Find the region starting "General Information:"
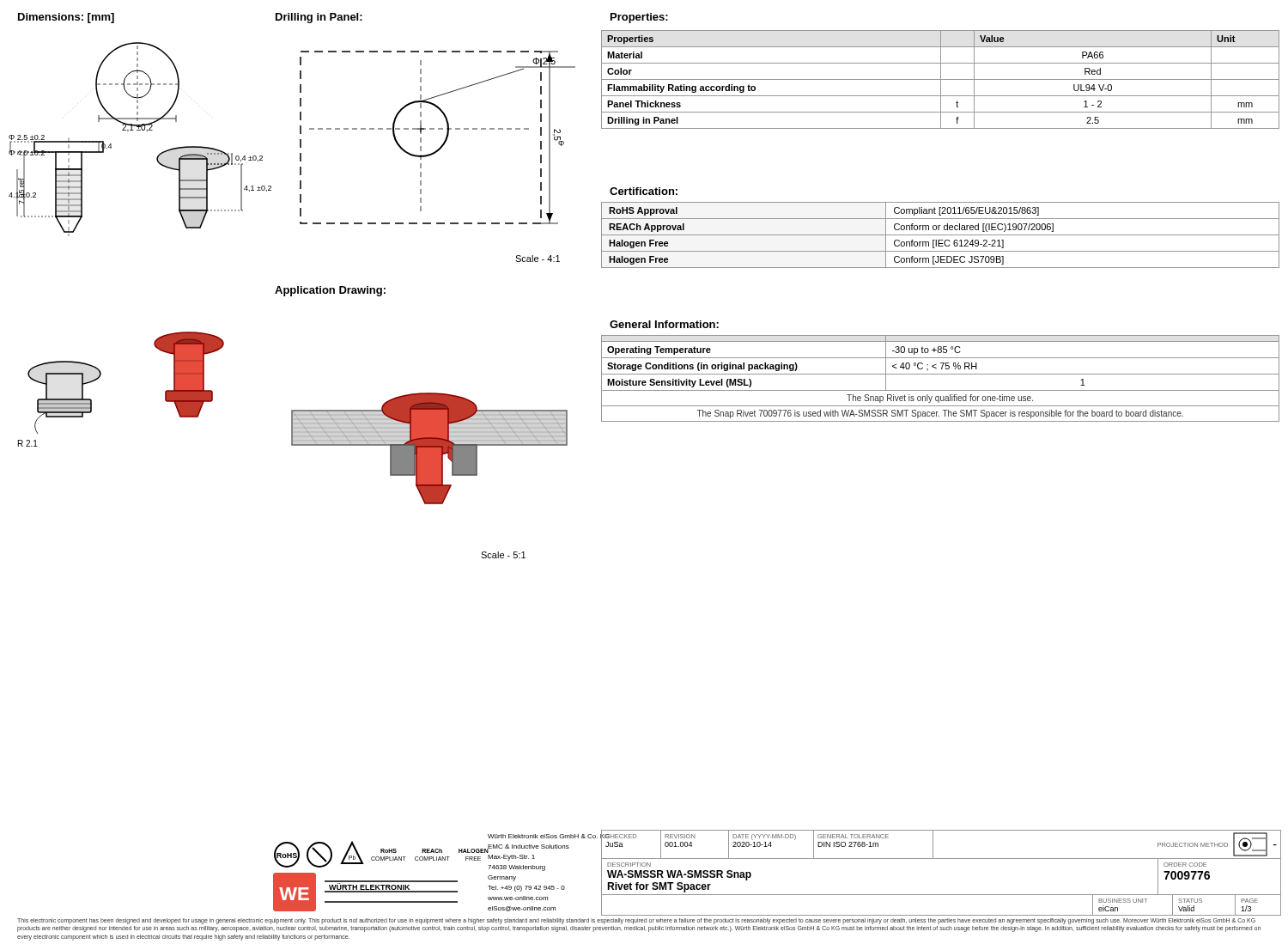Screen dimensions: 944x1288 point(665,324)
